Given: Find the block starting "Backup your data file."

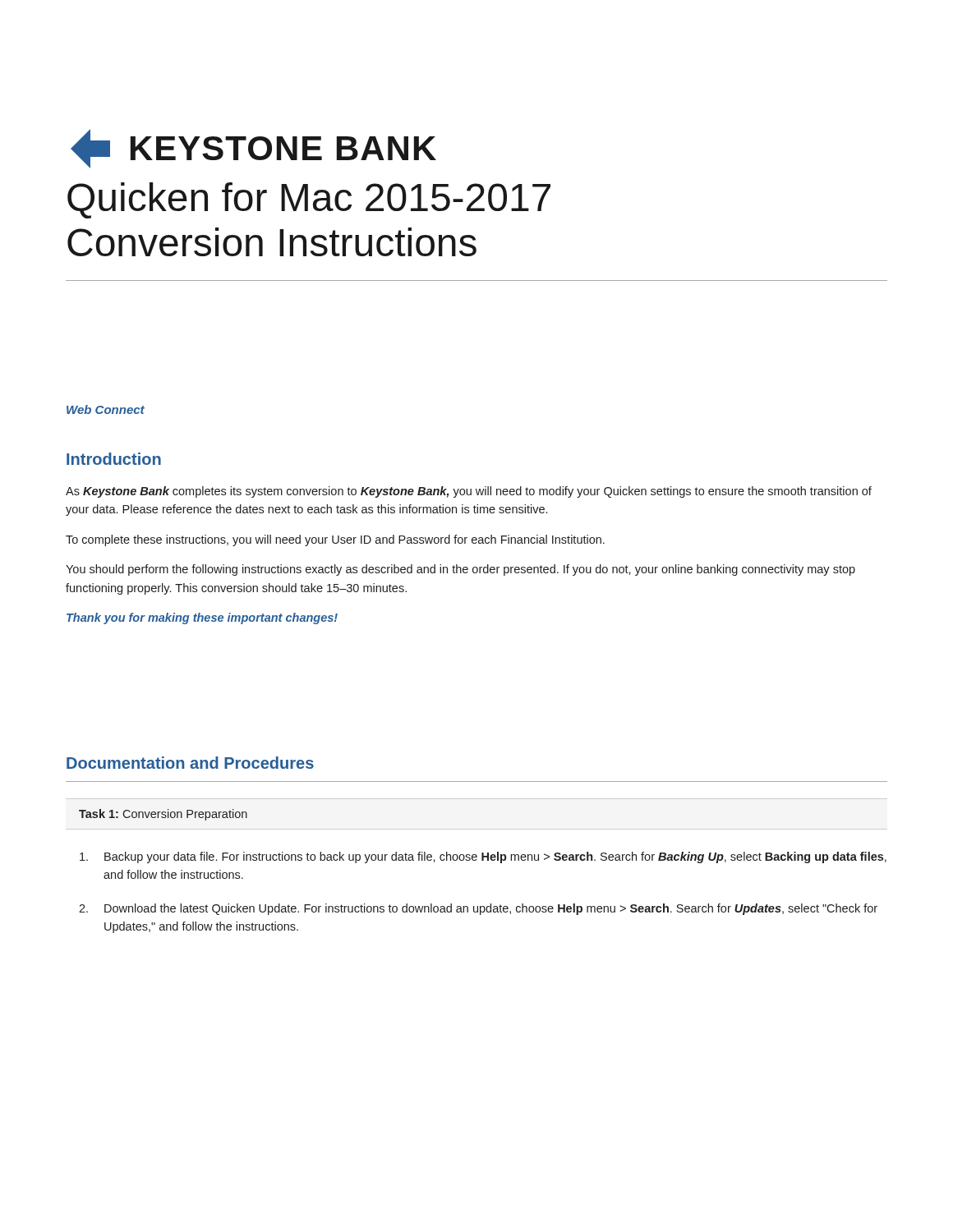Looking at the screenshot, I should pos(483,866).
